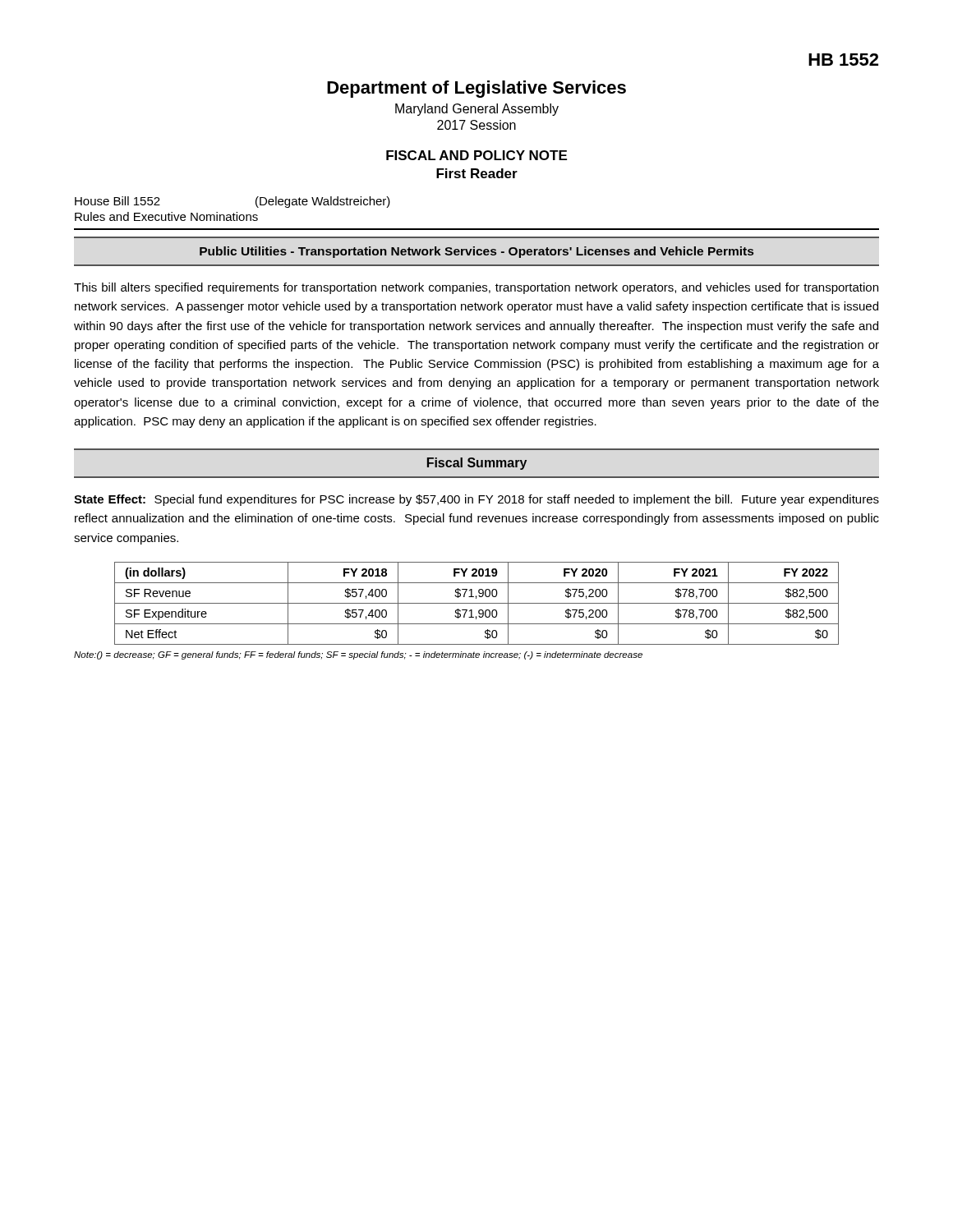
Task: Navigate to the region starting "House Bill 1552"
Action: pyautogui.click(x=117, y=201)
